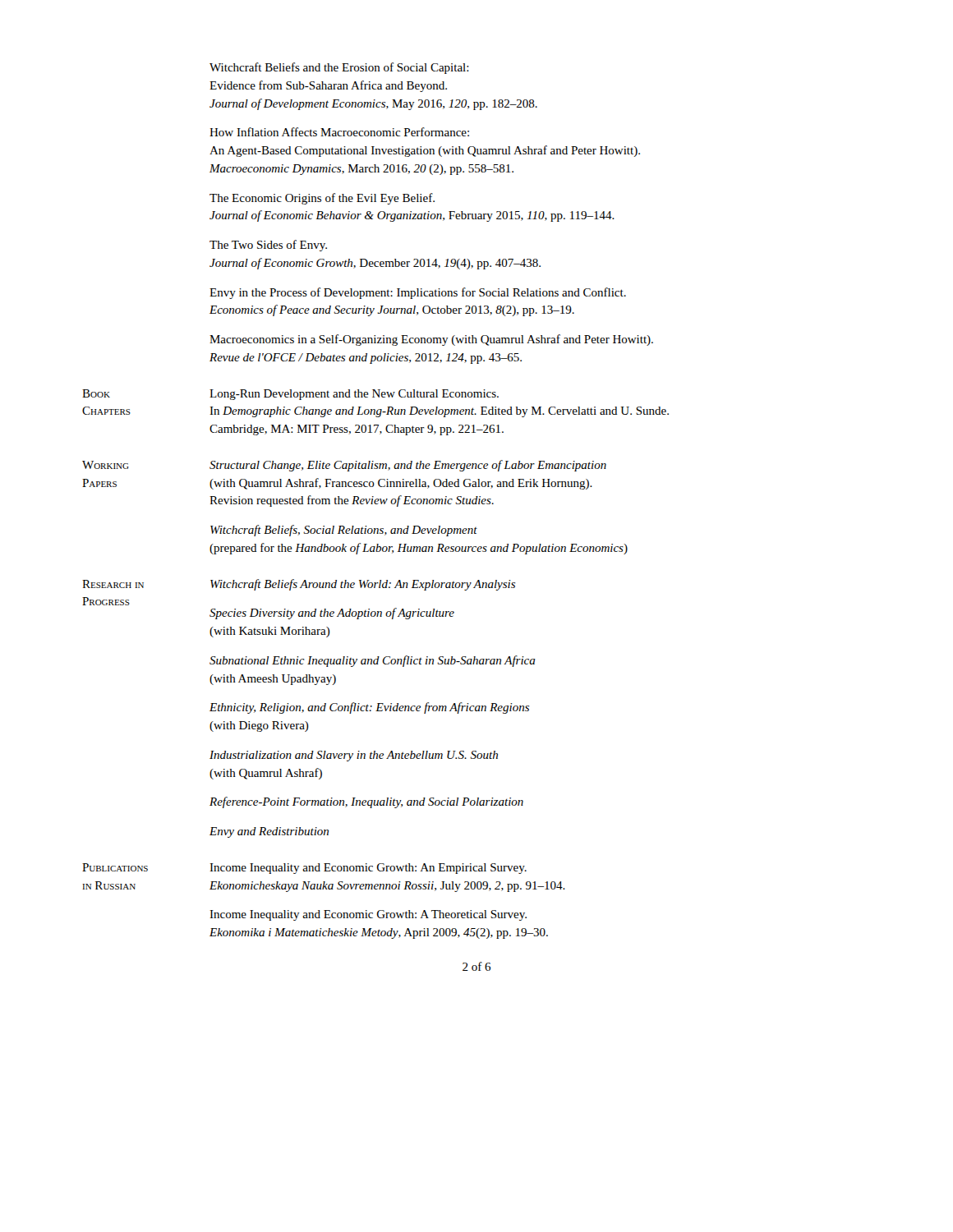Select the text starting "Publicationsin Russian"
Viewport: 953px width, 1232px height.
click(115, 876)
